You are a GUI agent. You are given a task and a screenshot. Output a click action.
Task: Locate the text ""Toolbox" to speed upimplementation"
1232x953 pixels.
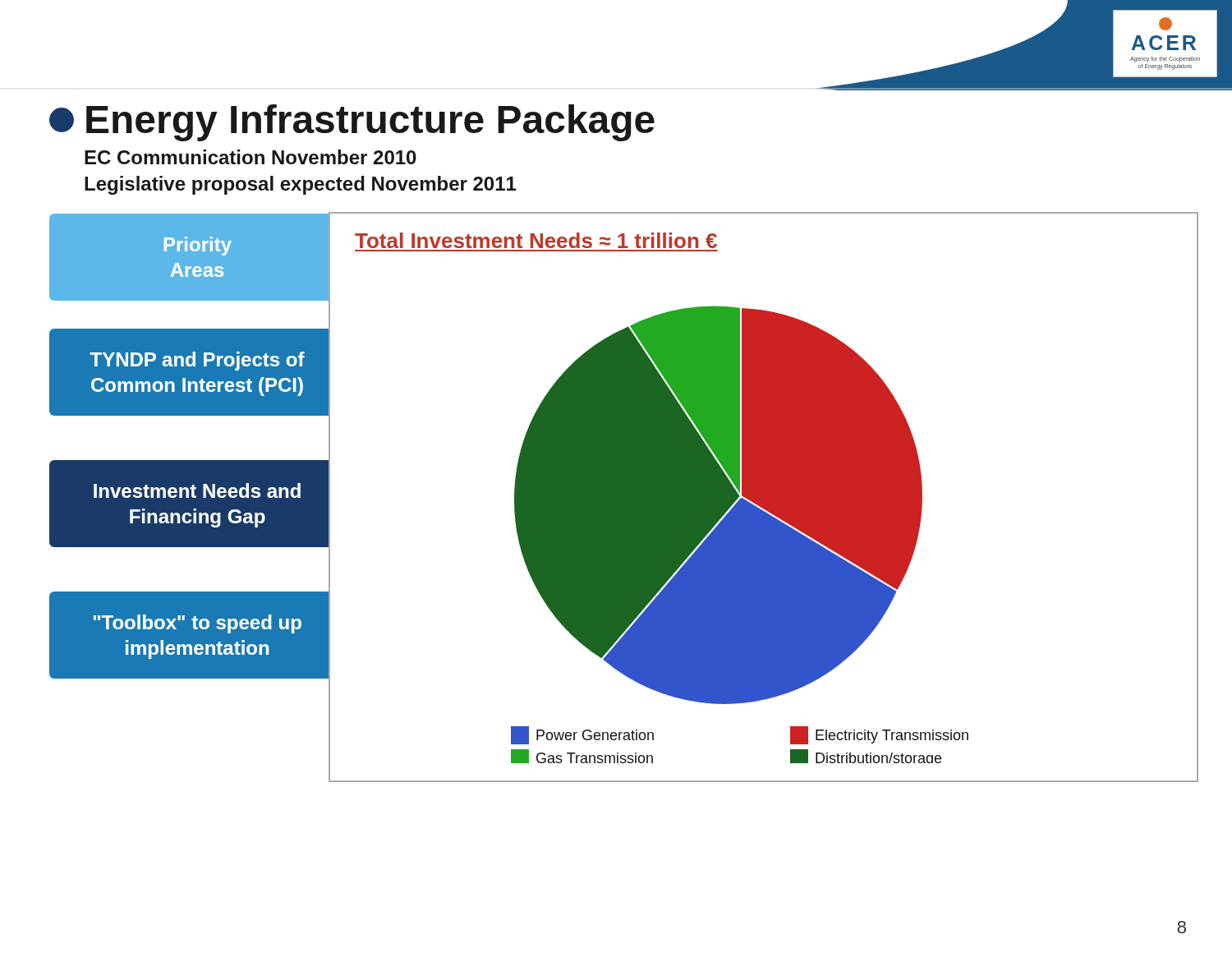pyautogui.click(x=197, y=635)
